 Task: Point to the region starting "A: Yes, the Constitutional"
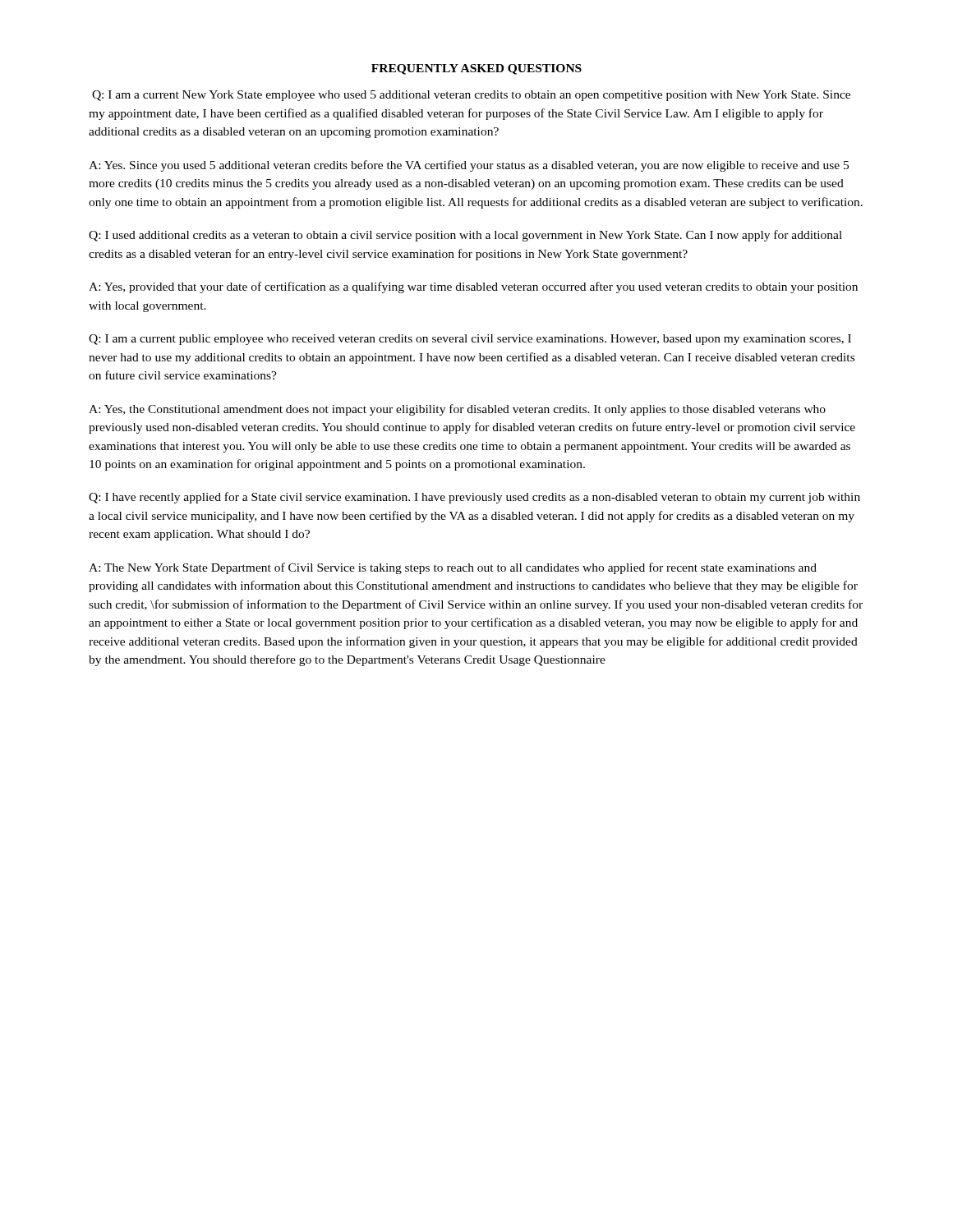(x=476, y=437)
